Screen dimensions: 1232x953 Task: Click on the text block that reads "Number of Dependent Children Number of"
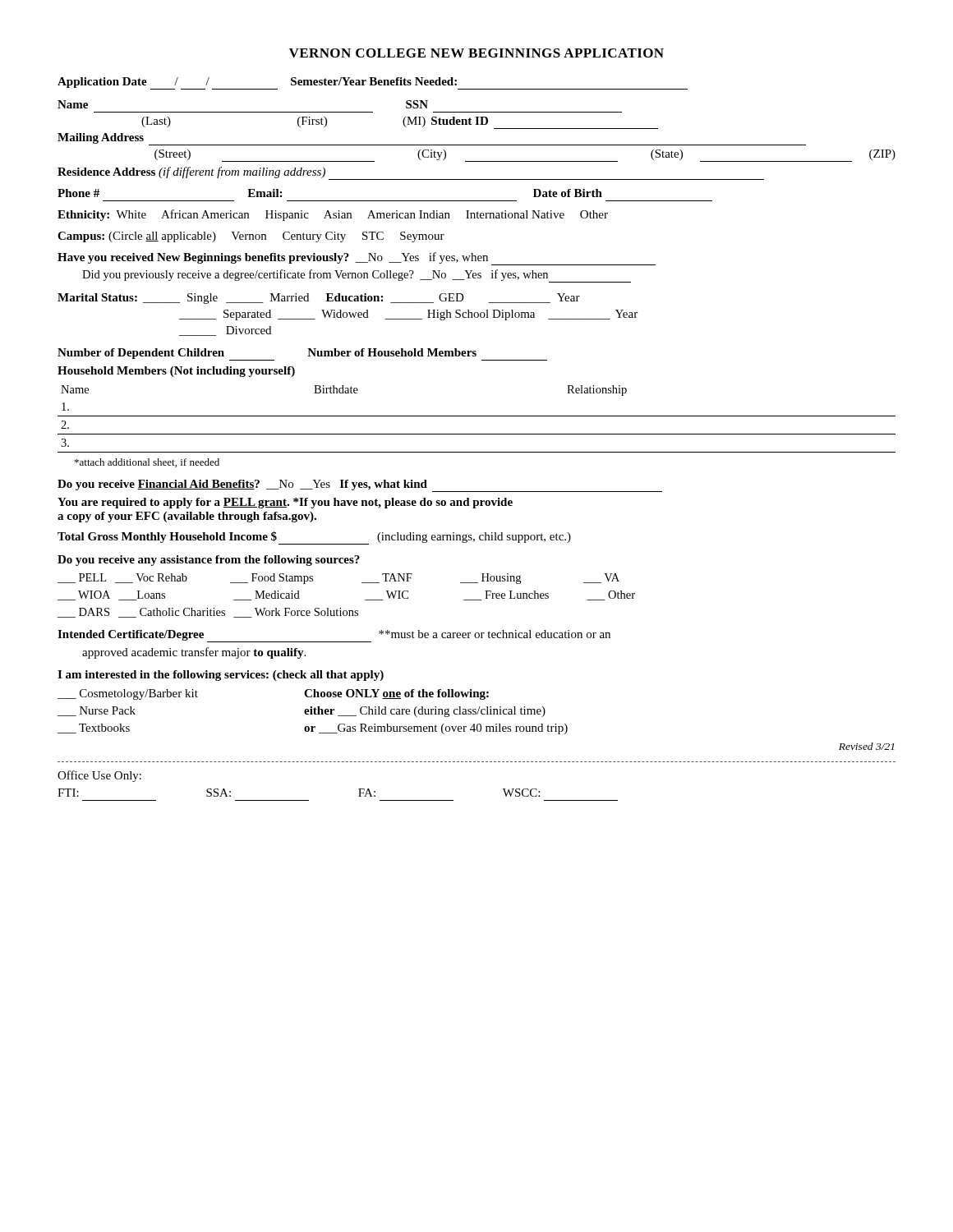[476, 407]
